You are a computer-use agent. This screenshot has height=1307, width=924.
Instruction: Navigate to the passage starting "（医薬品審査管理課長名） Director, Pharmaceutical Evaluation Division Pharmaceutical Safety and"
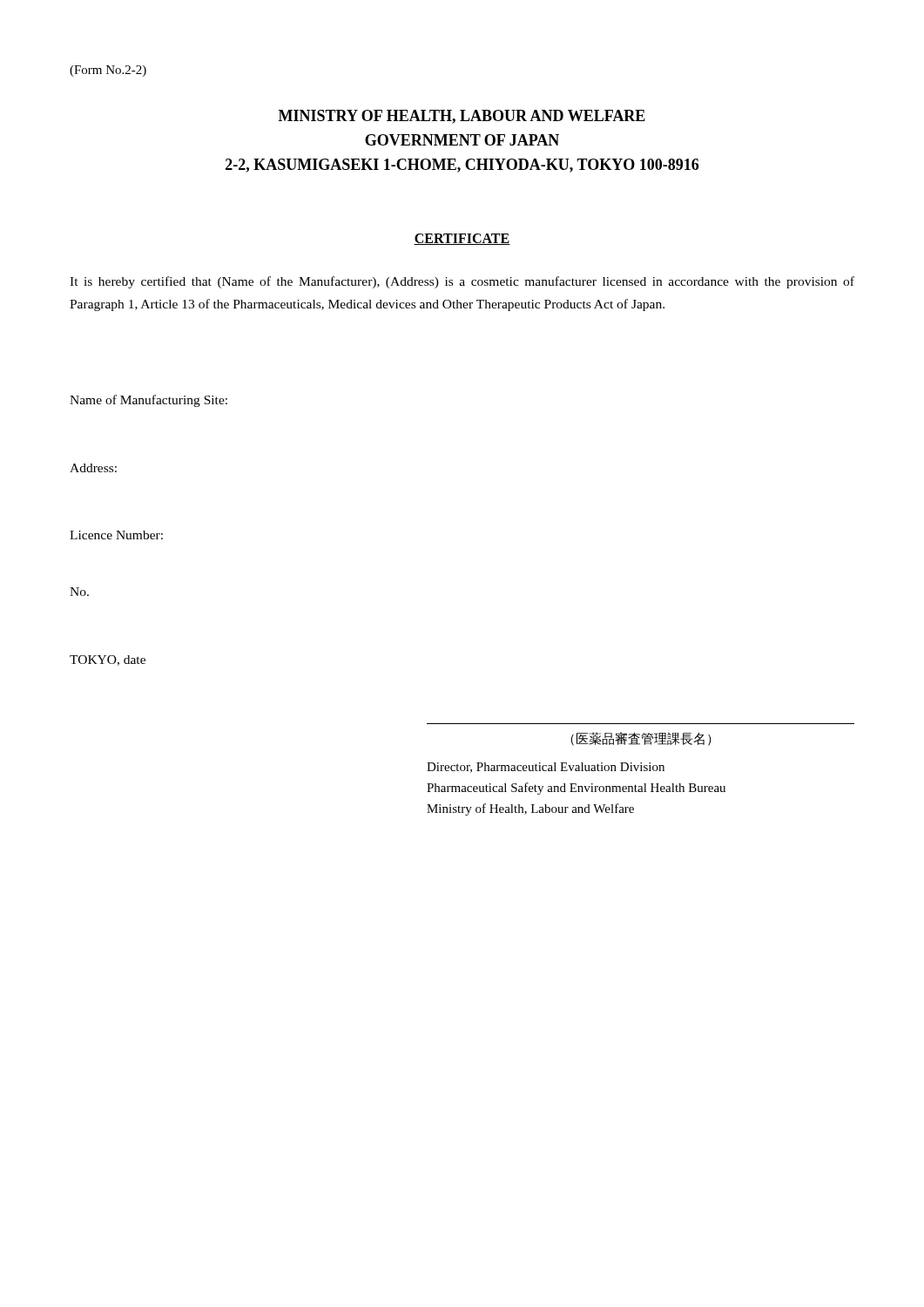[x=641, y=771]
